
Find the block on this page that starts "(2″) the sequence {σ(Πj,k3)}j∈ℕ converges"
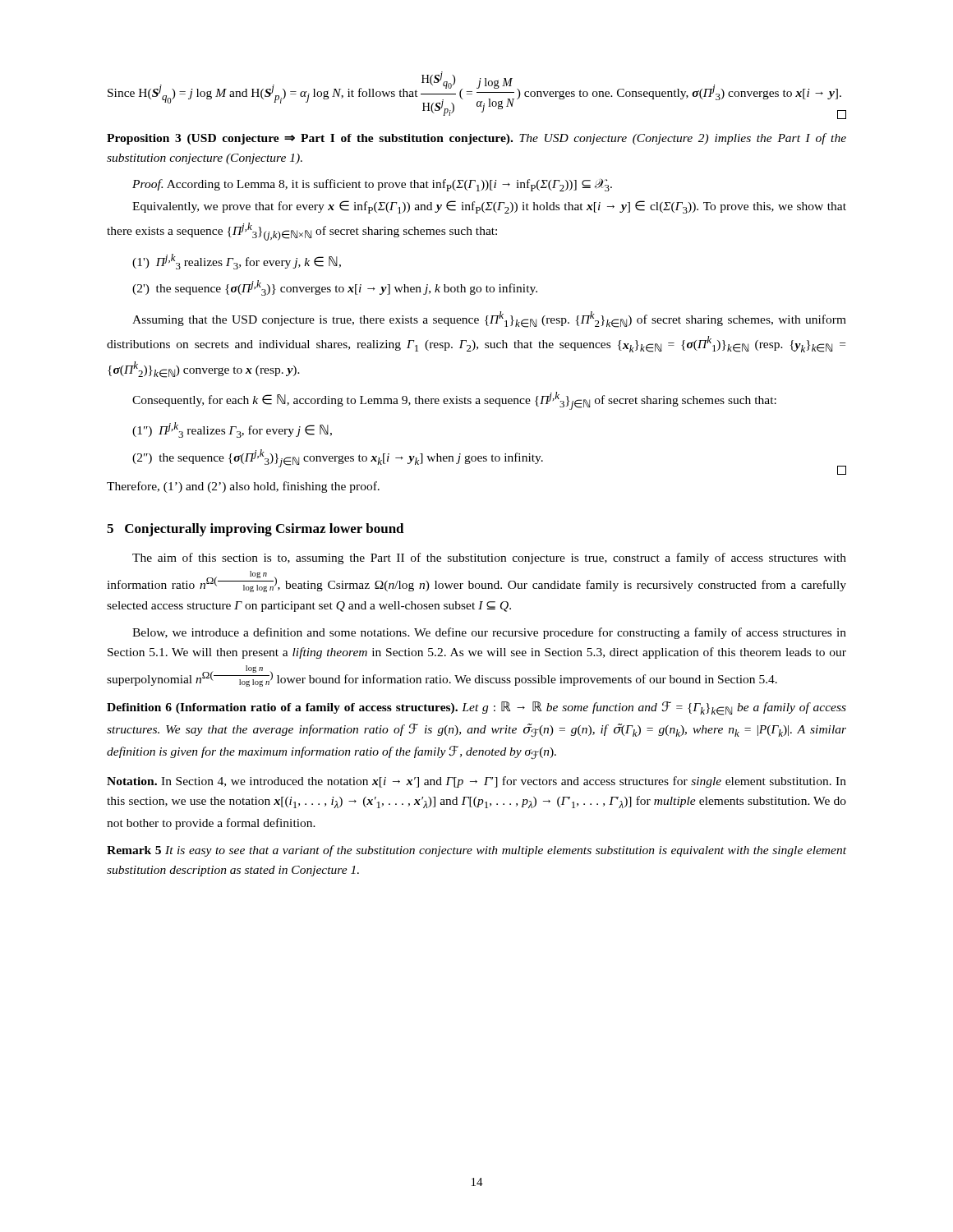coord(489,457)
